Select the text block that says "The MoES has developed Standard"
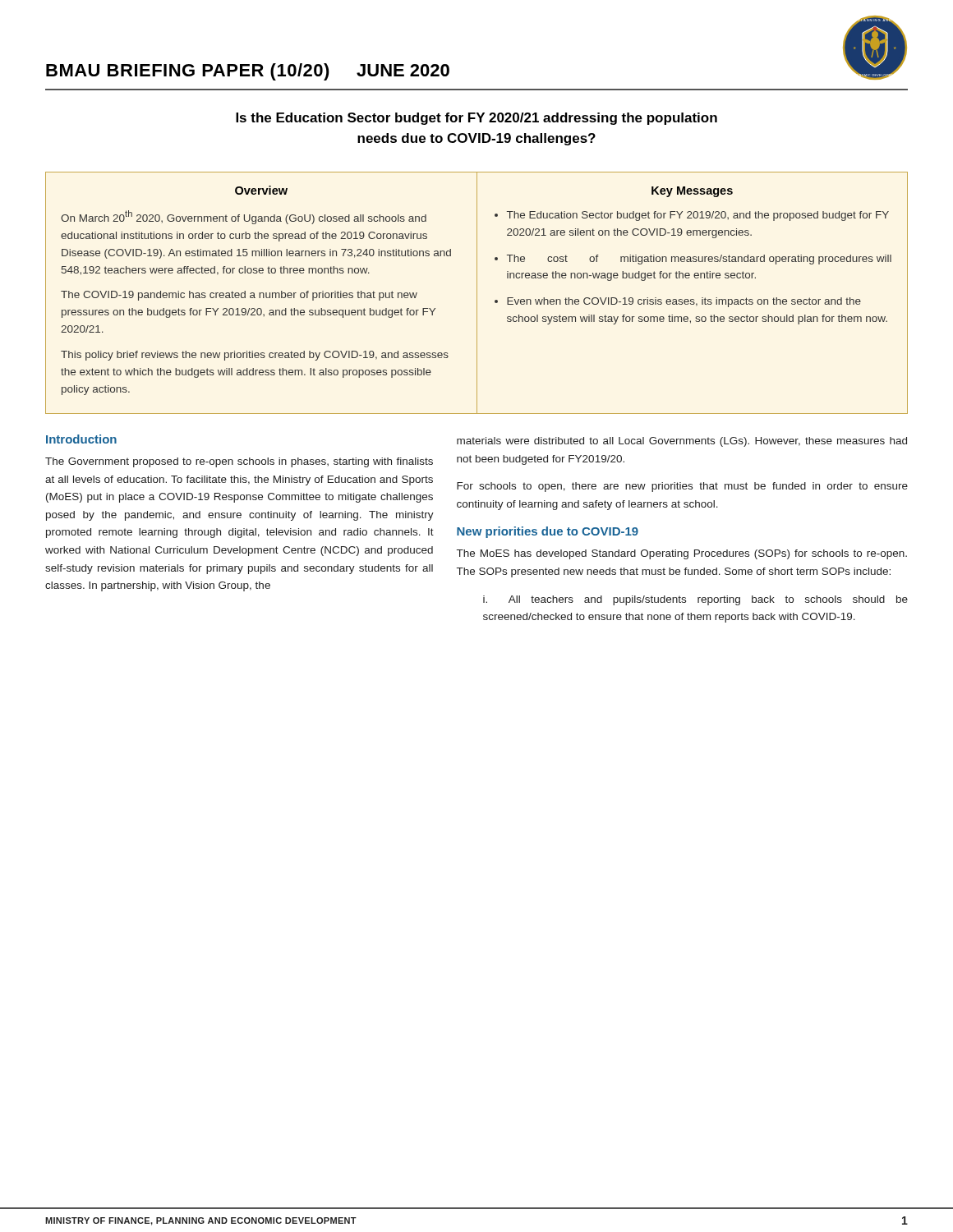This screenshot has height=1232, width=953. (x=682, y=562)
